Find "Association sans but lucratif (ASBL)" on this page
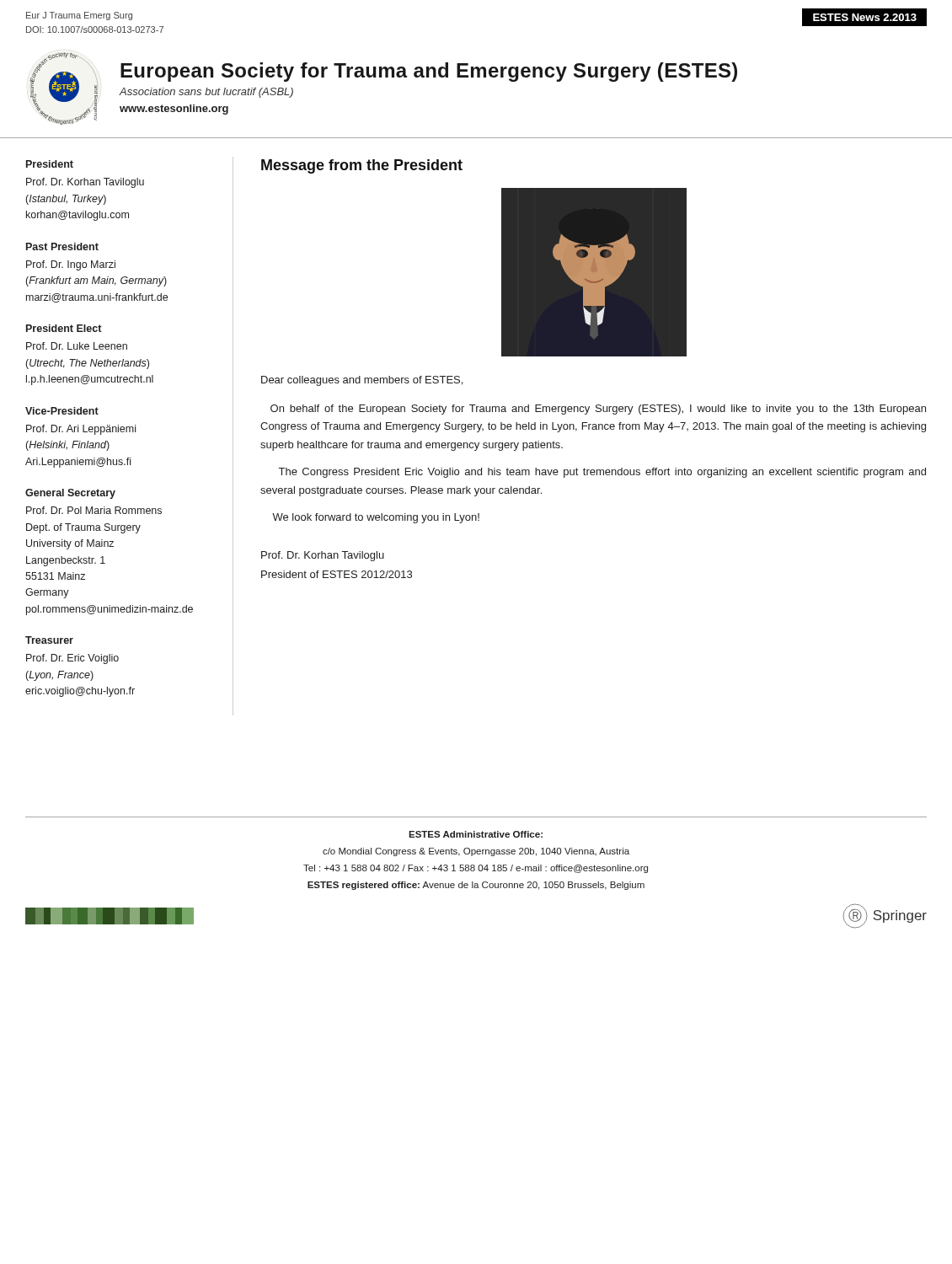The height and width of the screenshot is (1264, 952). click(207, 91)
